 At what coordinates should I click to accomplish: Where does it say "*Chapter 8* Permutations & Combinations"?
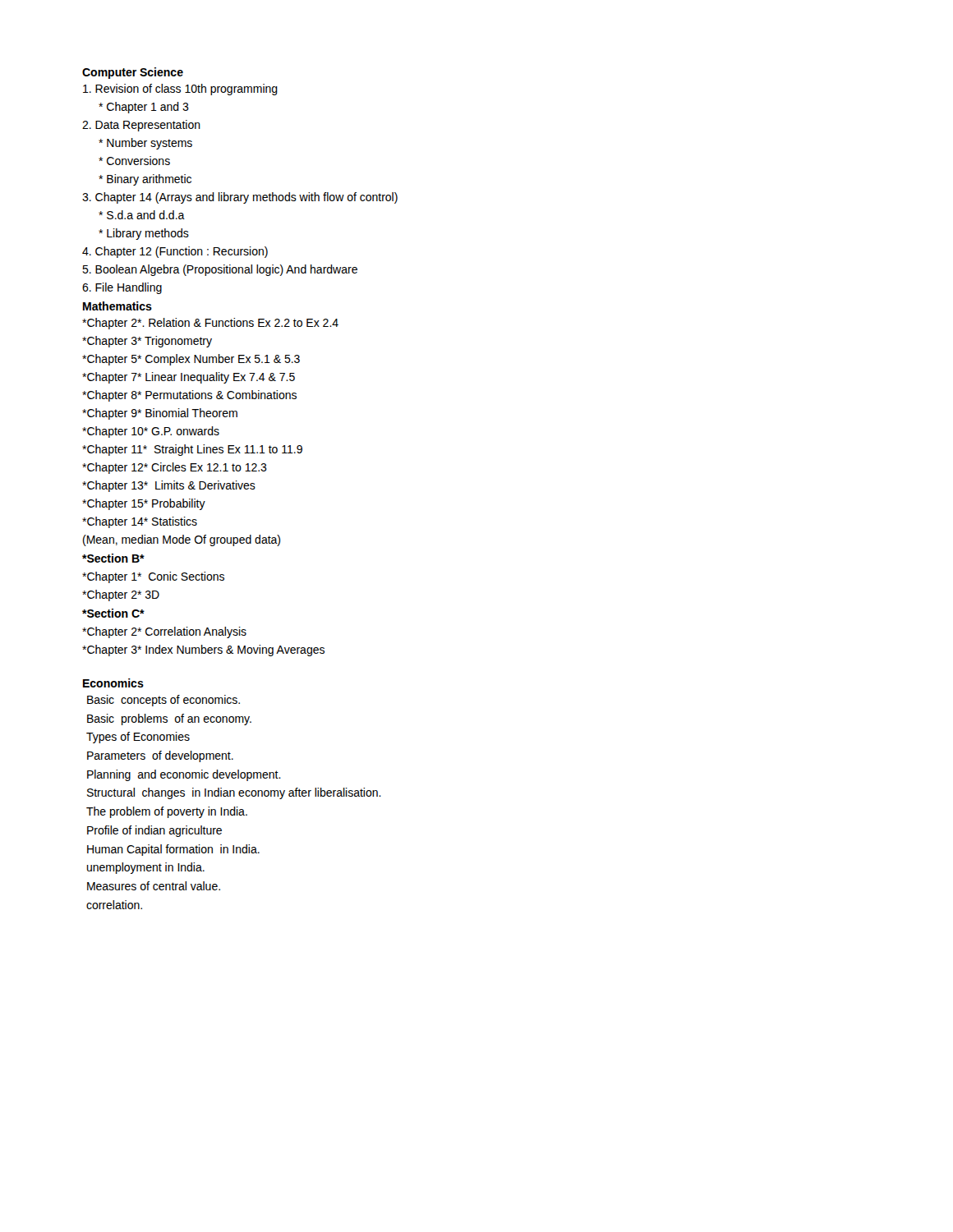(x=190, y=395)
